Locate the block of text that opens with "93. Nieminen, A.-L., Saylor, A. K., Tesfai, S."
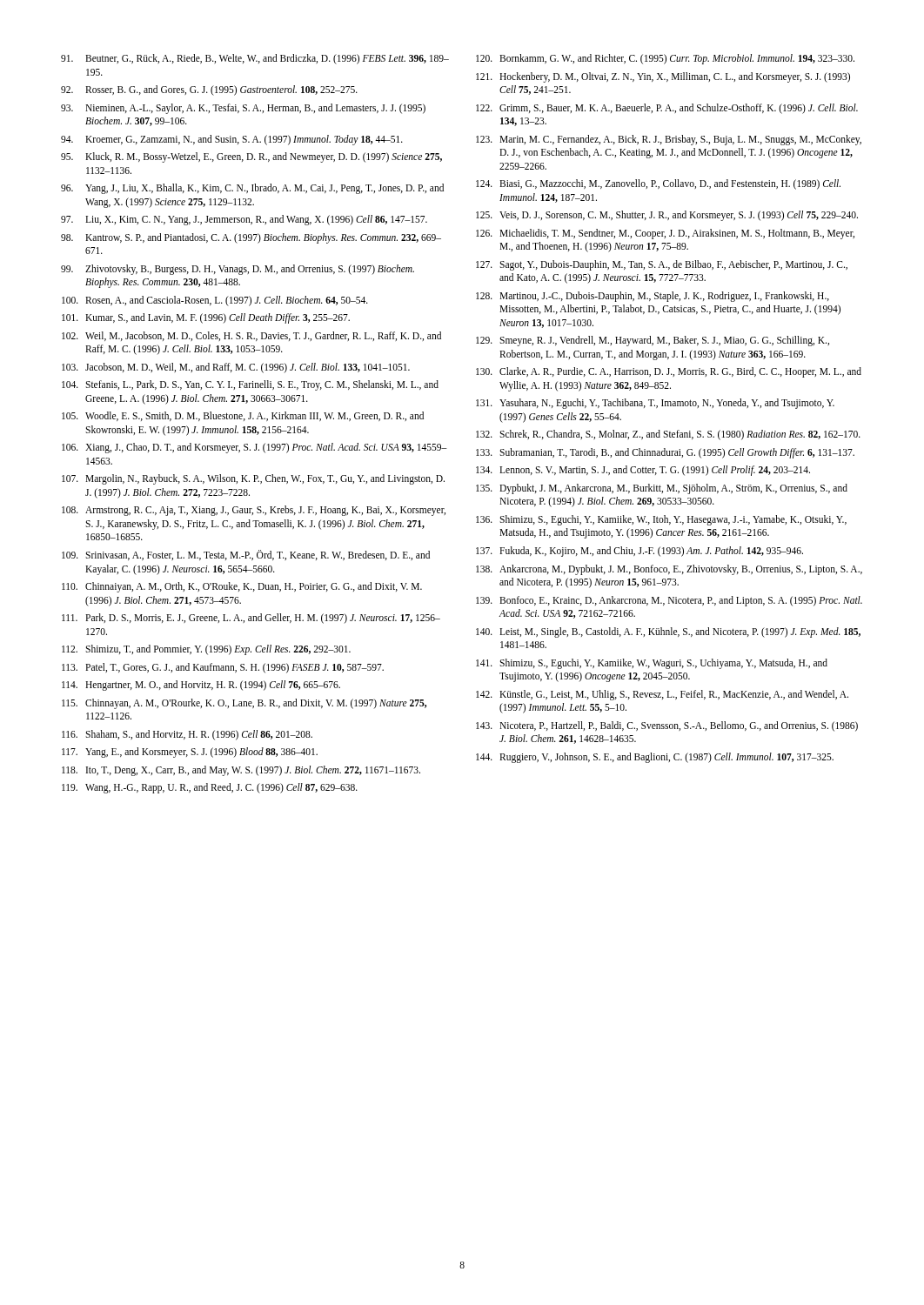Image resolution: width=924 pixels, height=1305 pixels. (255, 115)
